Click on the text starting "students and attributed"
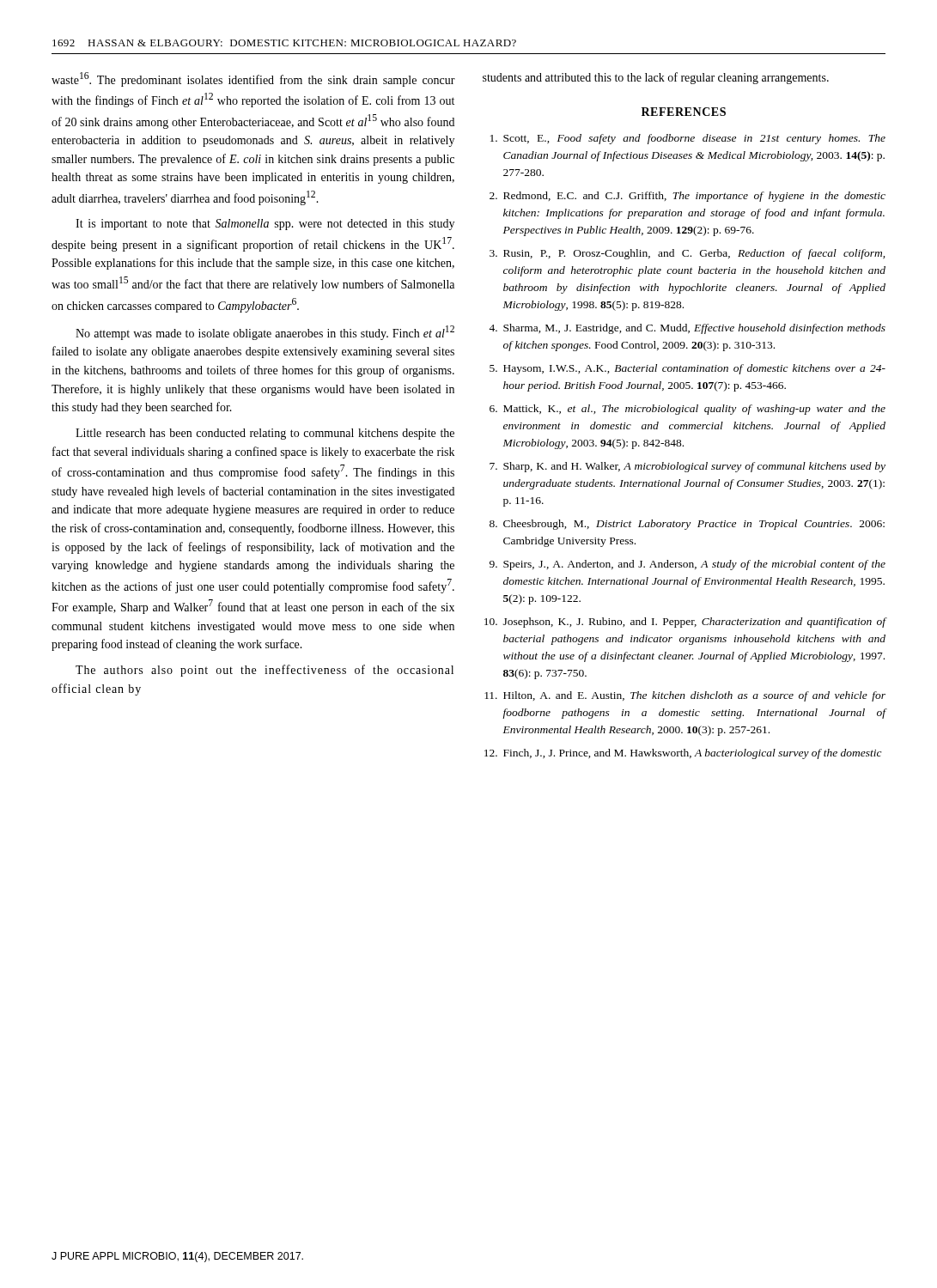The height and width of the screenshot is (1288, 937). coord(684,78)
